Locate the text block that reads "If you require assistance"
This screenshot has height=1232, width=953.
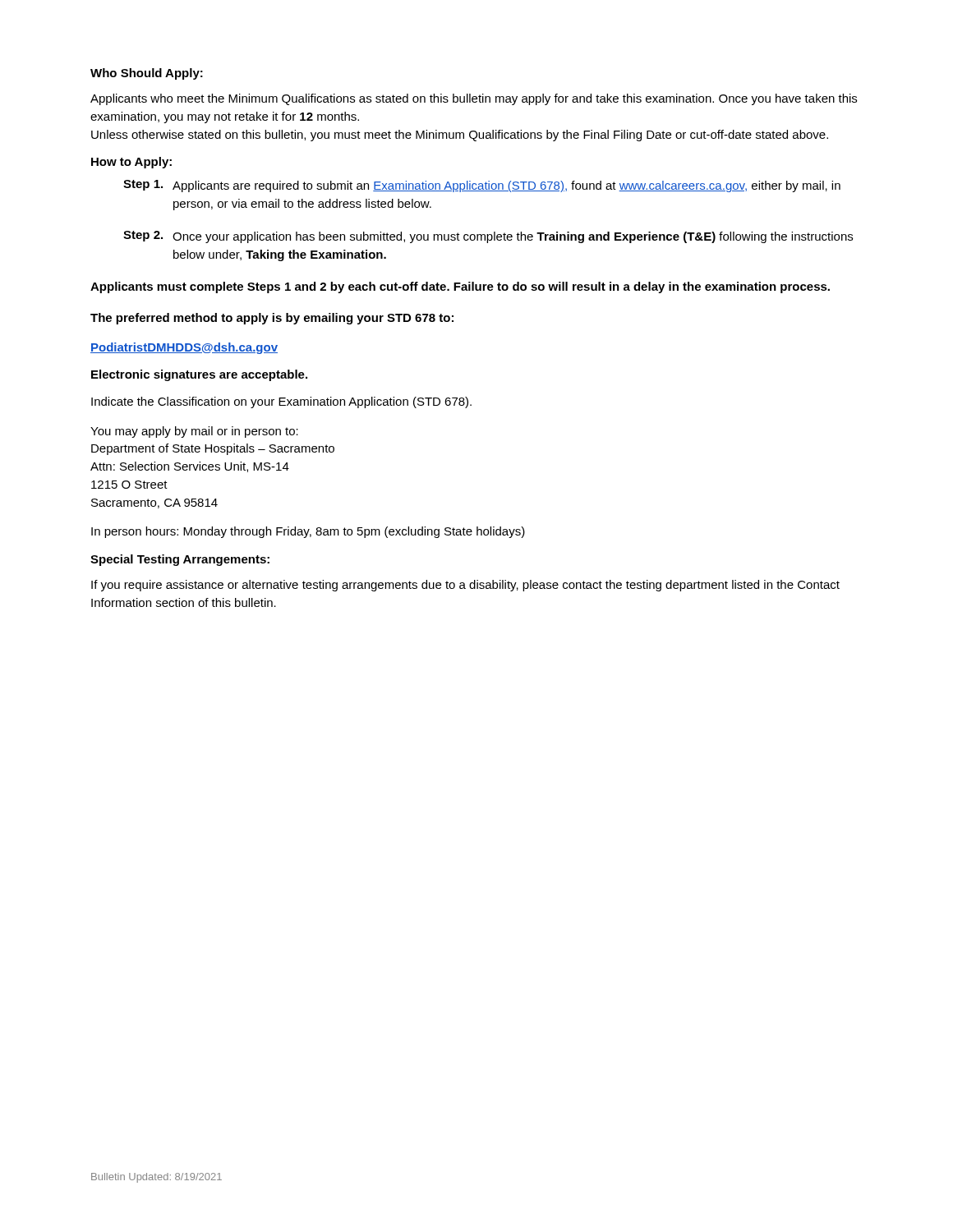465,593
